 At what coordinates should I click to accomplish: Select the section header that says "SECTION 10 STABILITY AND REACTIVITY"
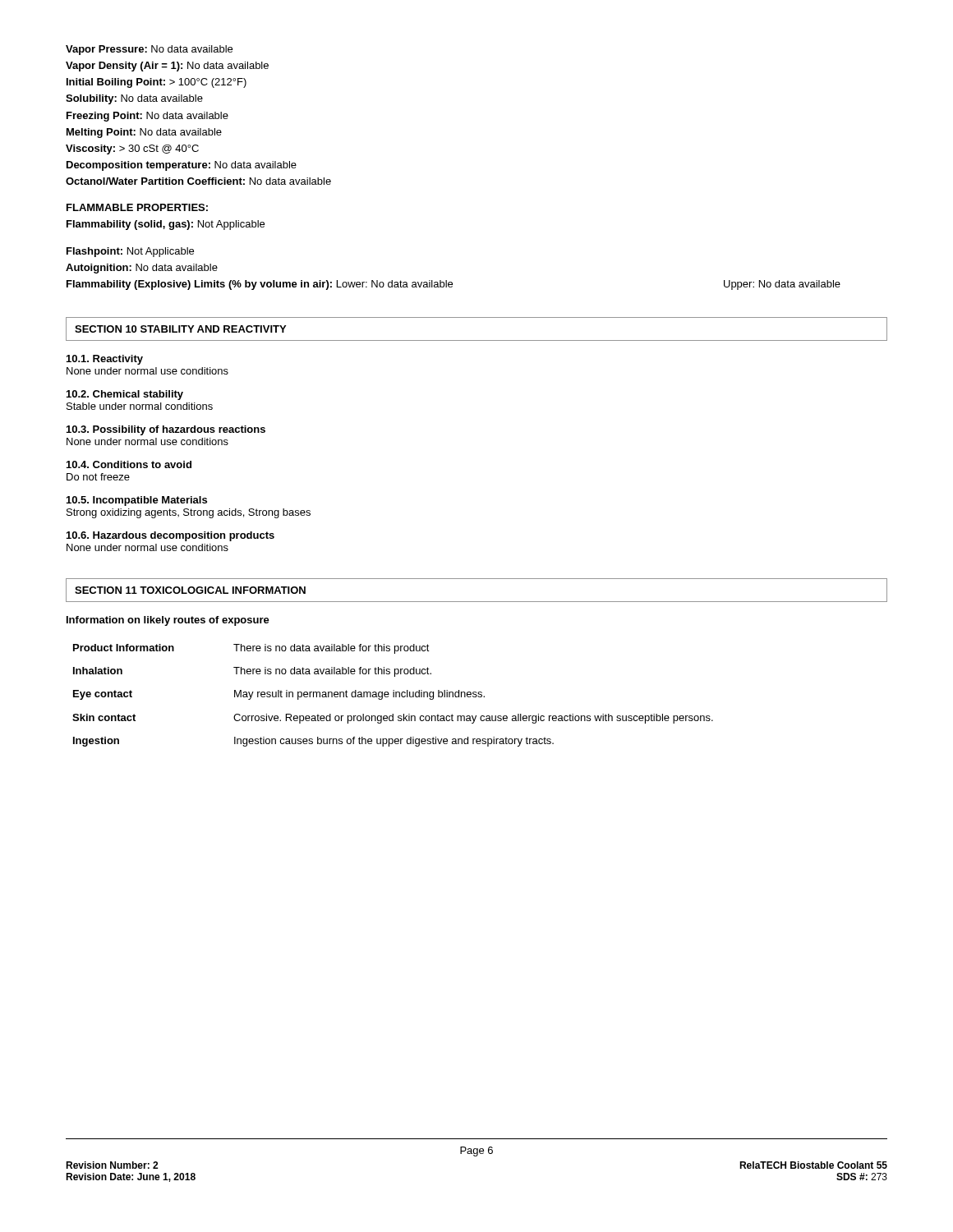(x=476, y=329)
